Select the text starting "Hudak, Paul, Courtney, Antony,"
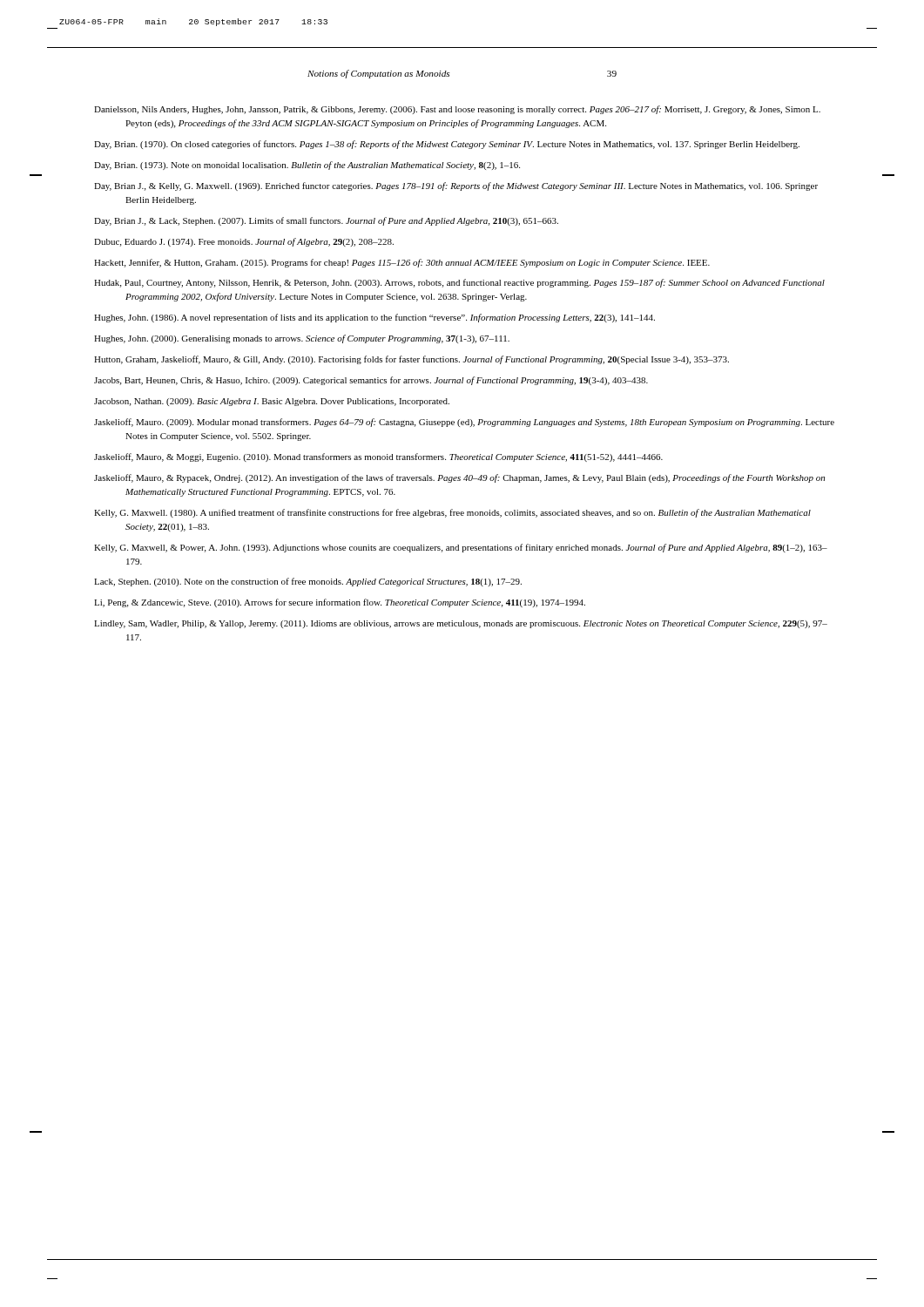 459,290
